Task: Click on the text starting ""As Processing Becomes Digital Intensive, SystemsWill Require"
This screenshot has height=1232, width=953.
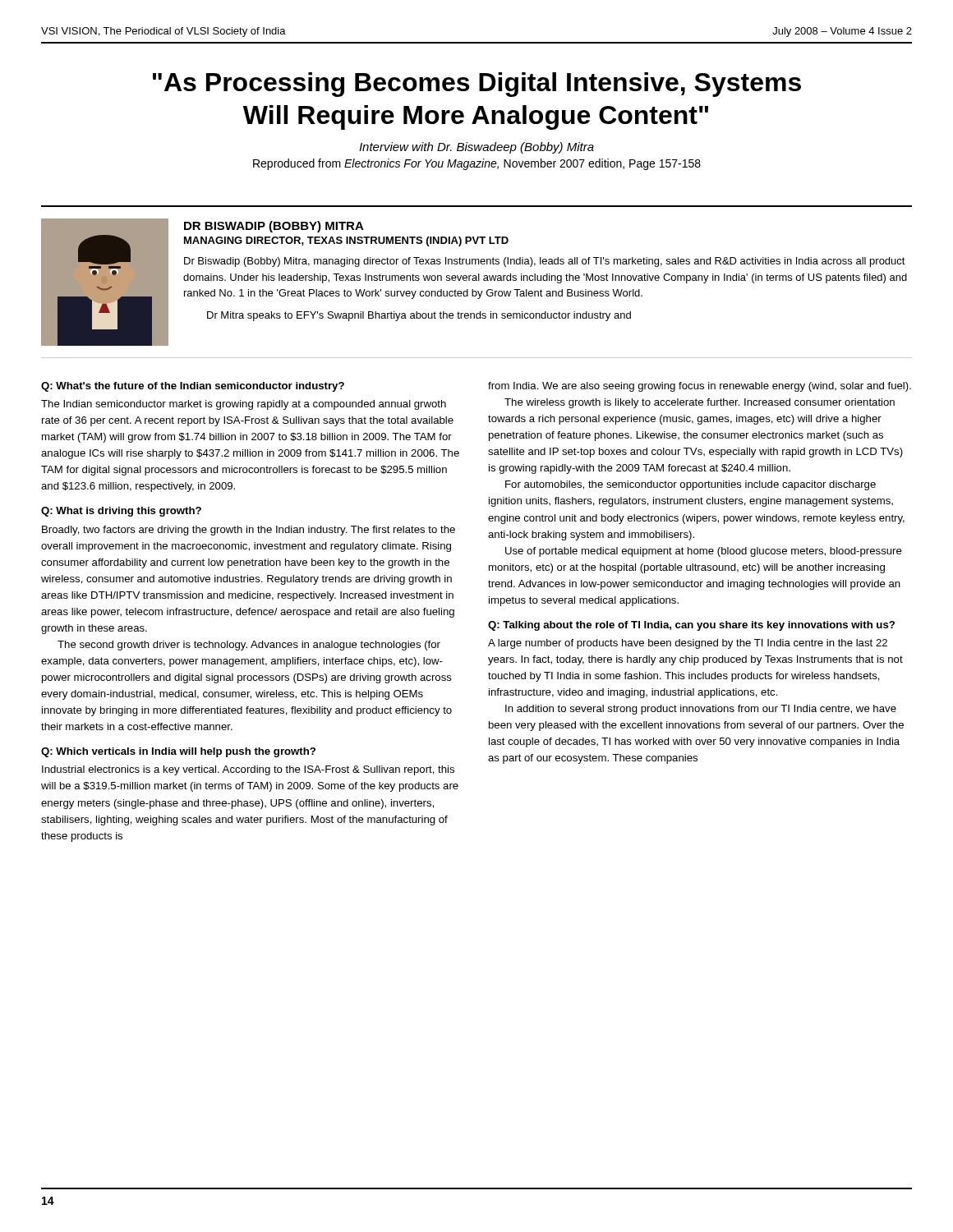Action: tap(476, 118)
